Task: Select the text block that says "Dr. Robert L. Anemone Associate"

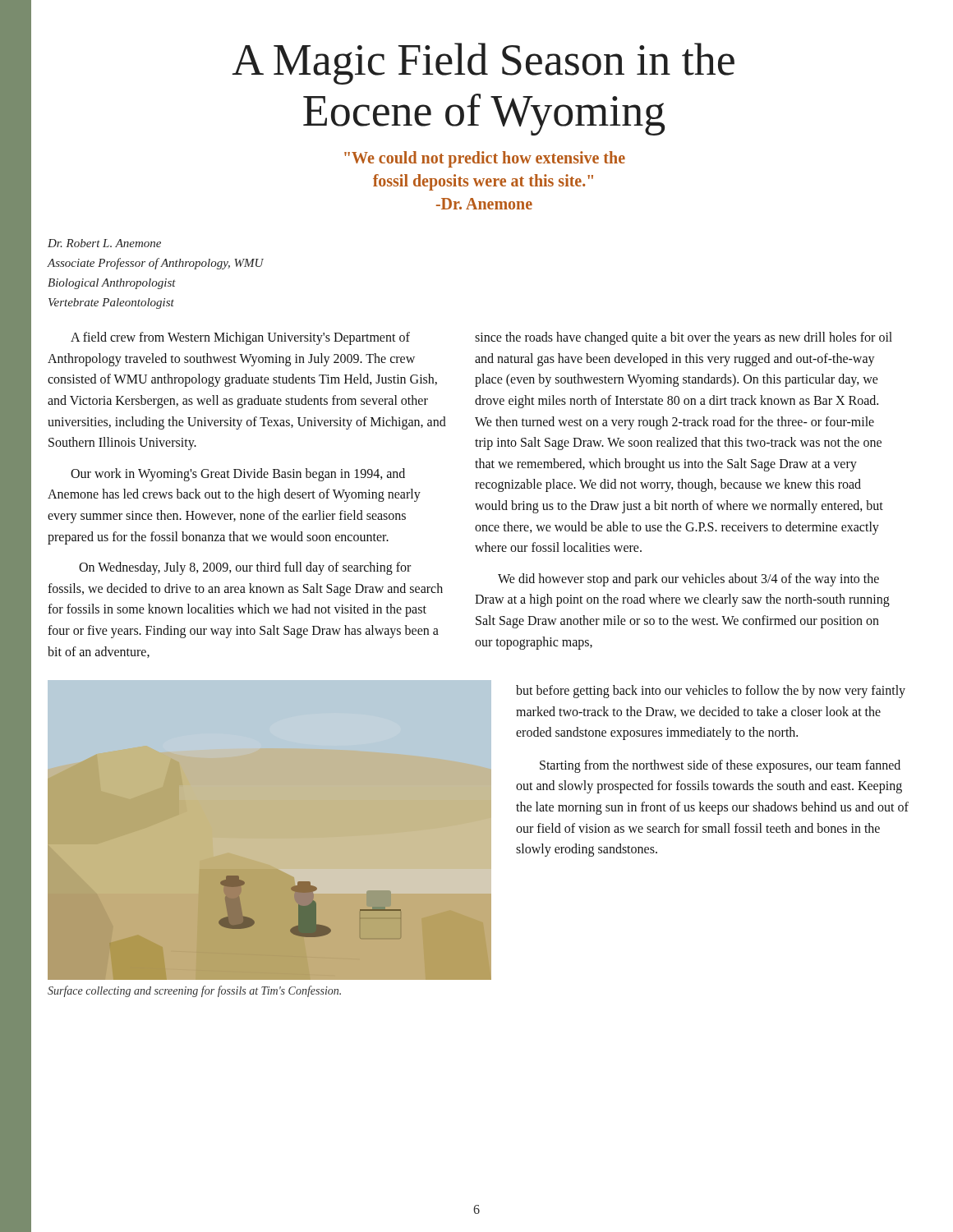Action: 155,273
